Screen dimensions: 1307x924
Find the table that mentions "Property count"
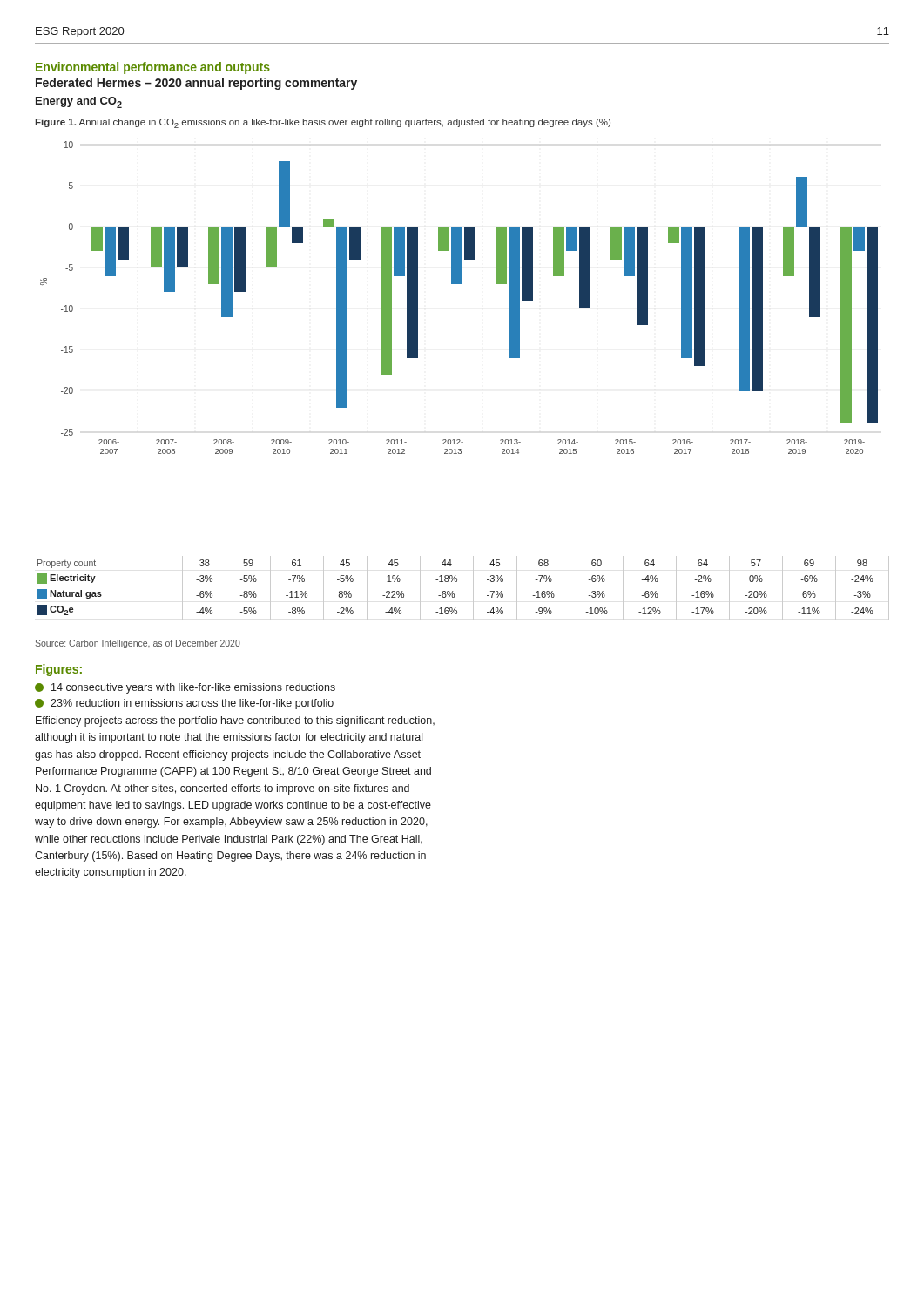click(462, 588)
